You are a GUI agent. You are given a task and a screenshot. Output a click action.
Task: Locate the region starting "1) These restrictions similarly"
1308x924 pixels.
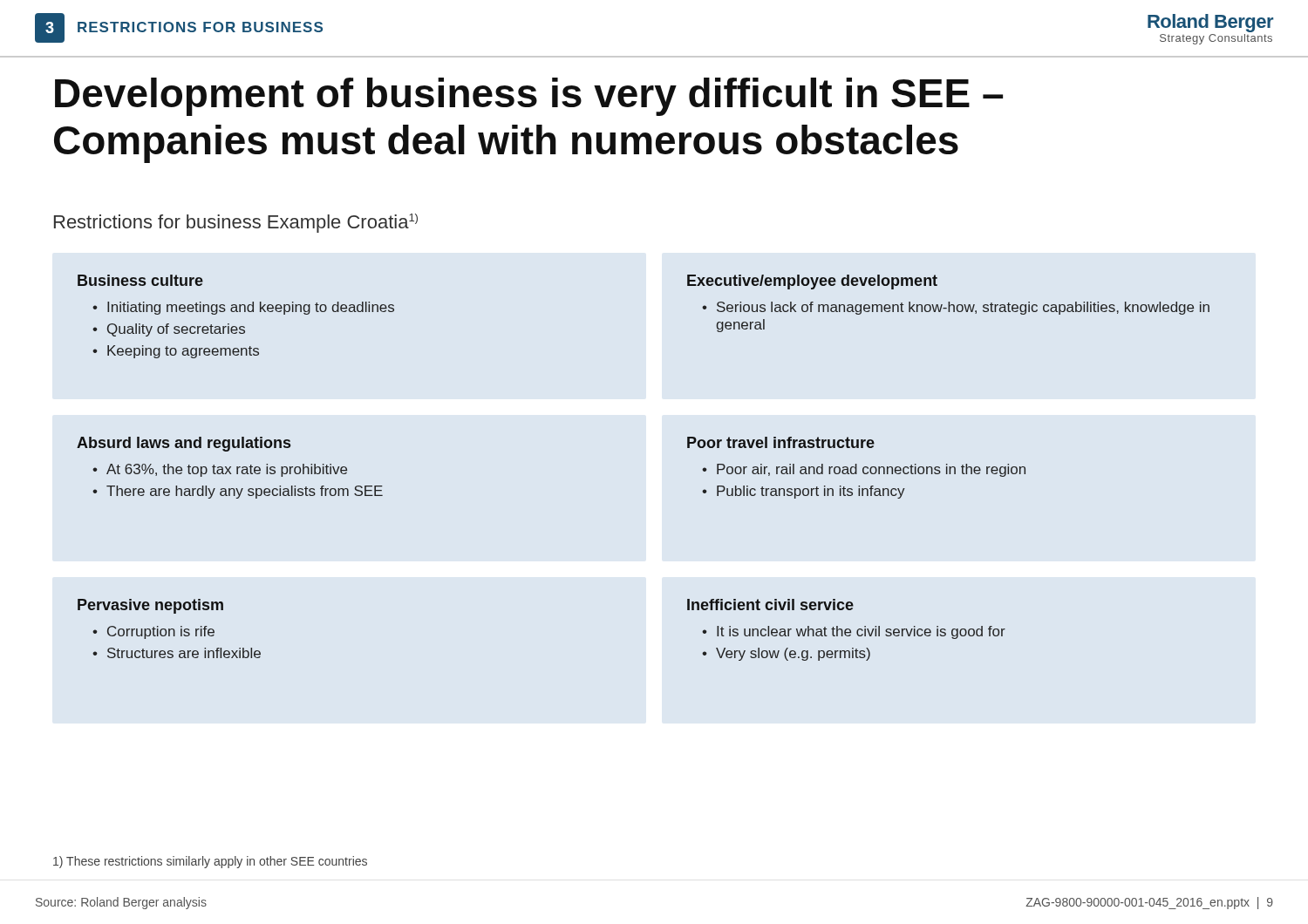(x=210, y=861)
